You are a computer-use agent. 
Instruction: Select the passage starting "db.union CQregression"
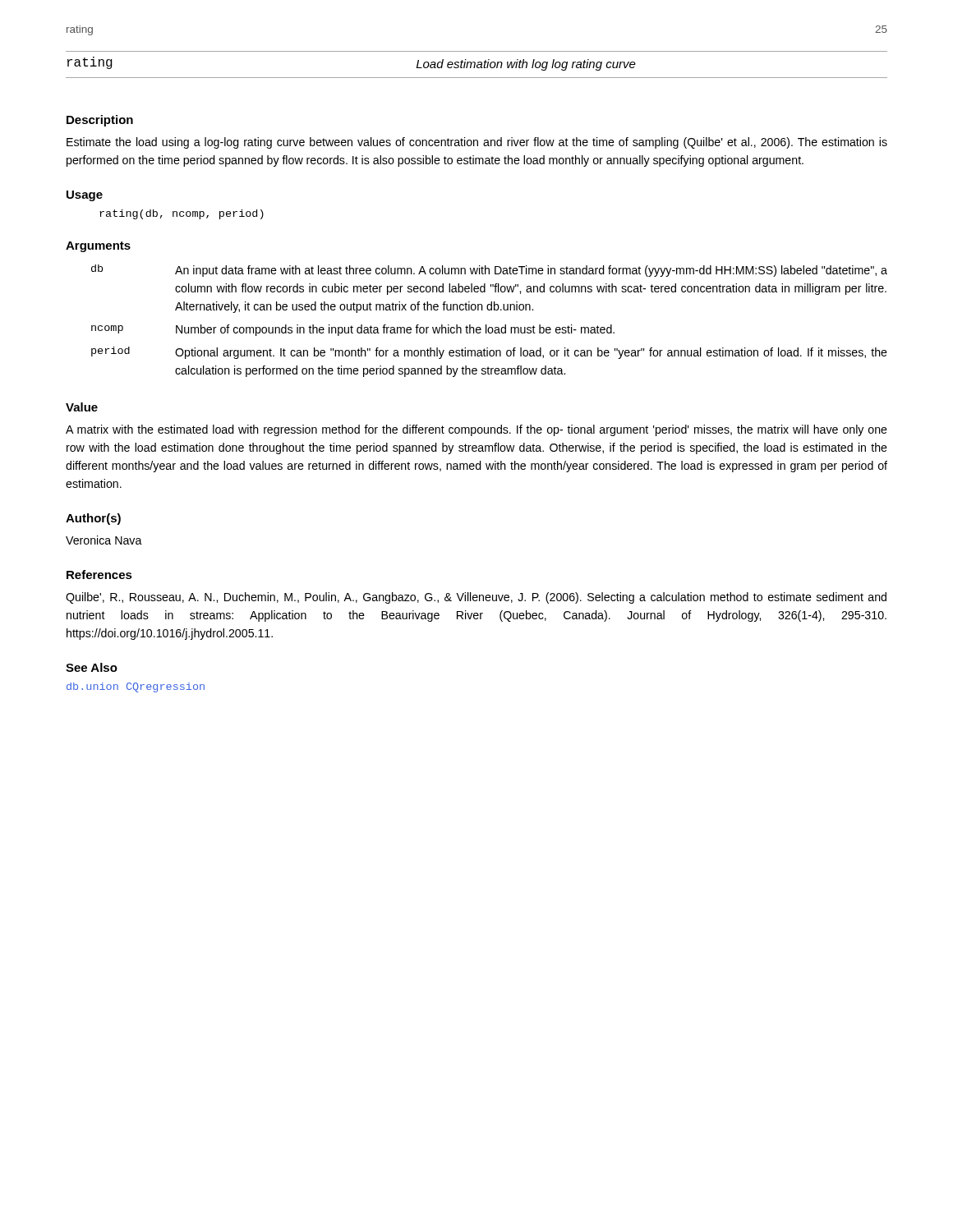(x=136, y=687)
